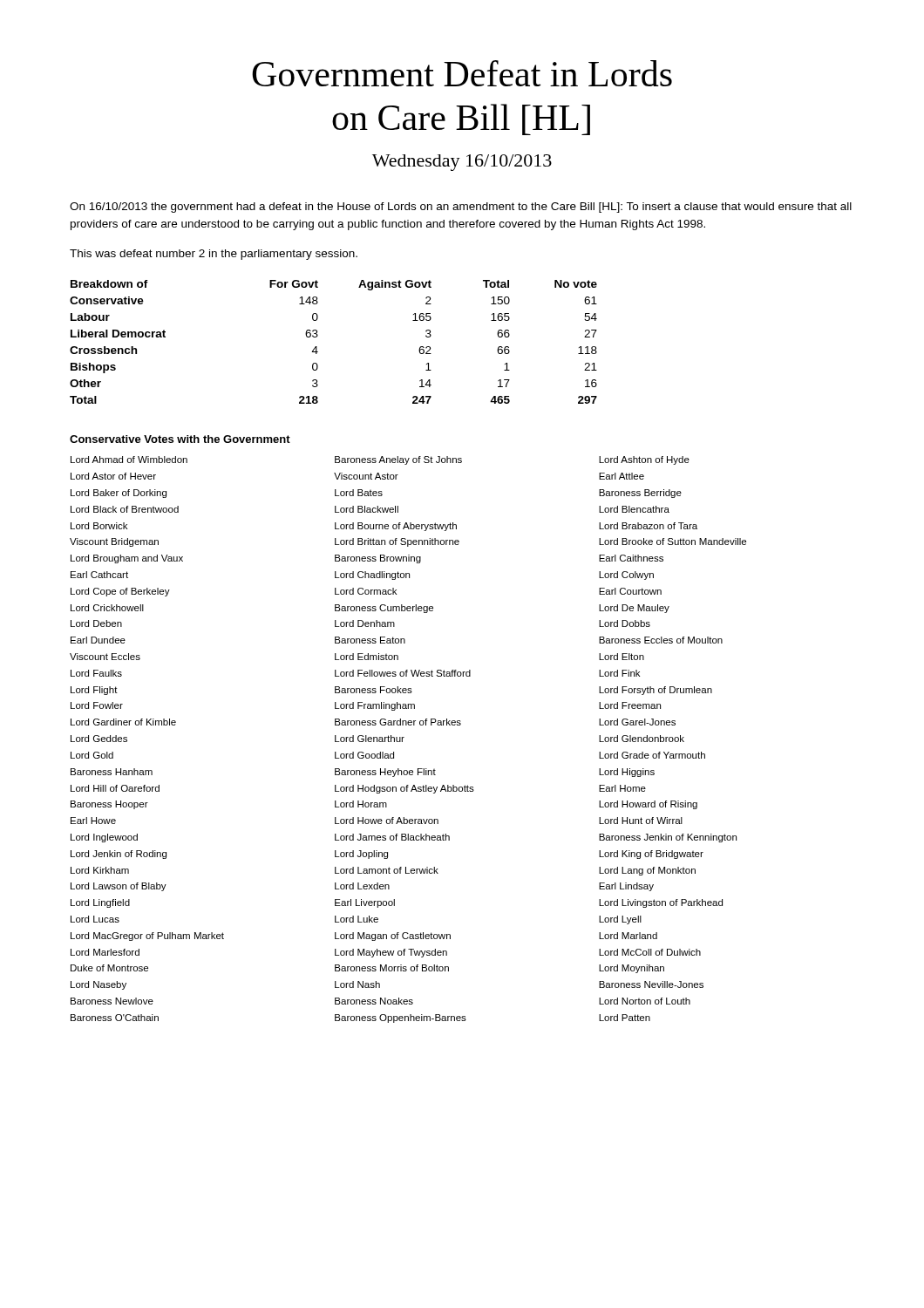
Task: Find "Conservative Votes with the Government" on this page
Action: click(x=180, y=439)
